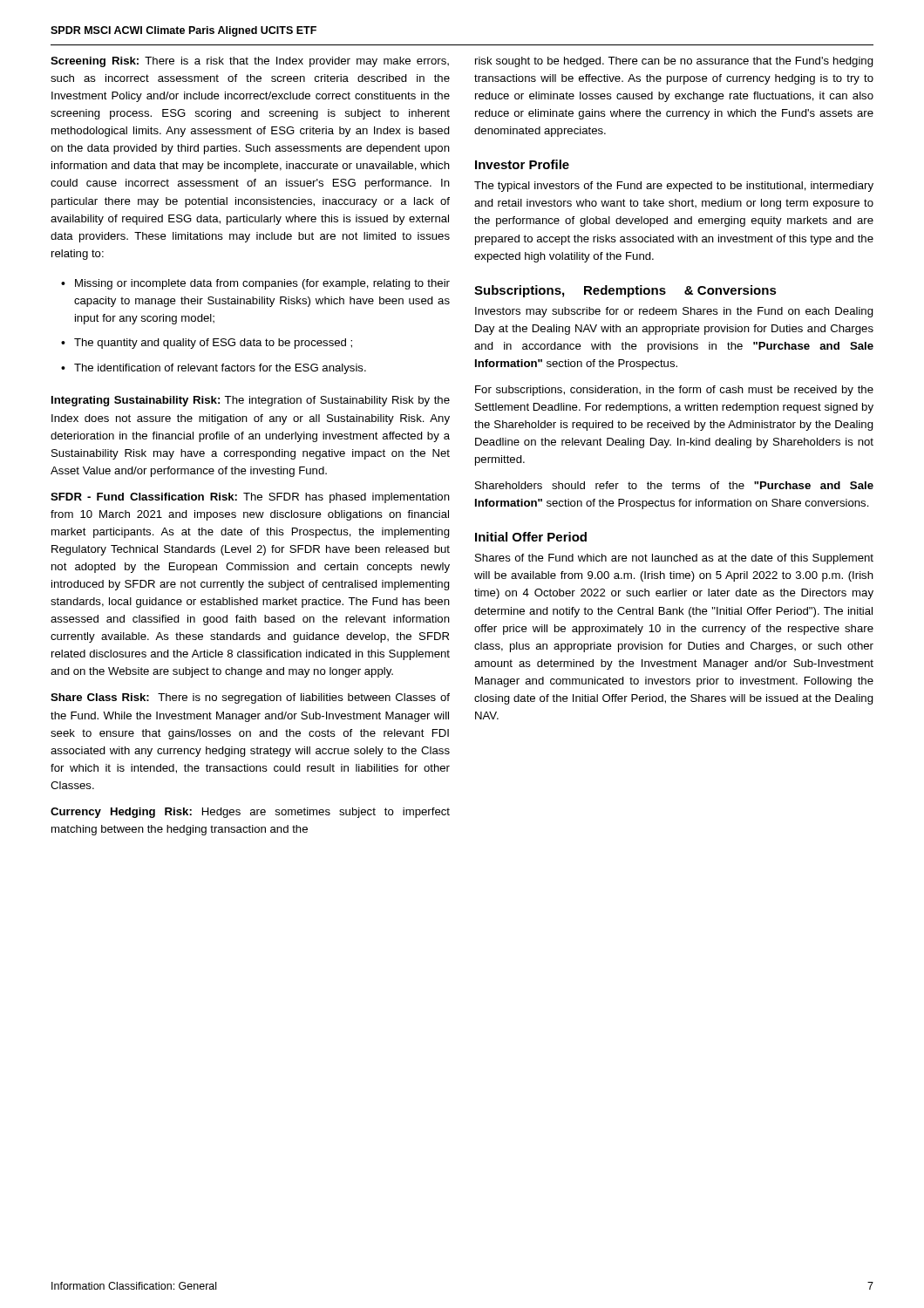Screen dimensions: 1308x924
Task: Find the block starting "Investors may subscribe for"
Action: click(674, 337)
